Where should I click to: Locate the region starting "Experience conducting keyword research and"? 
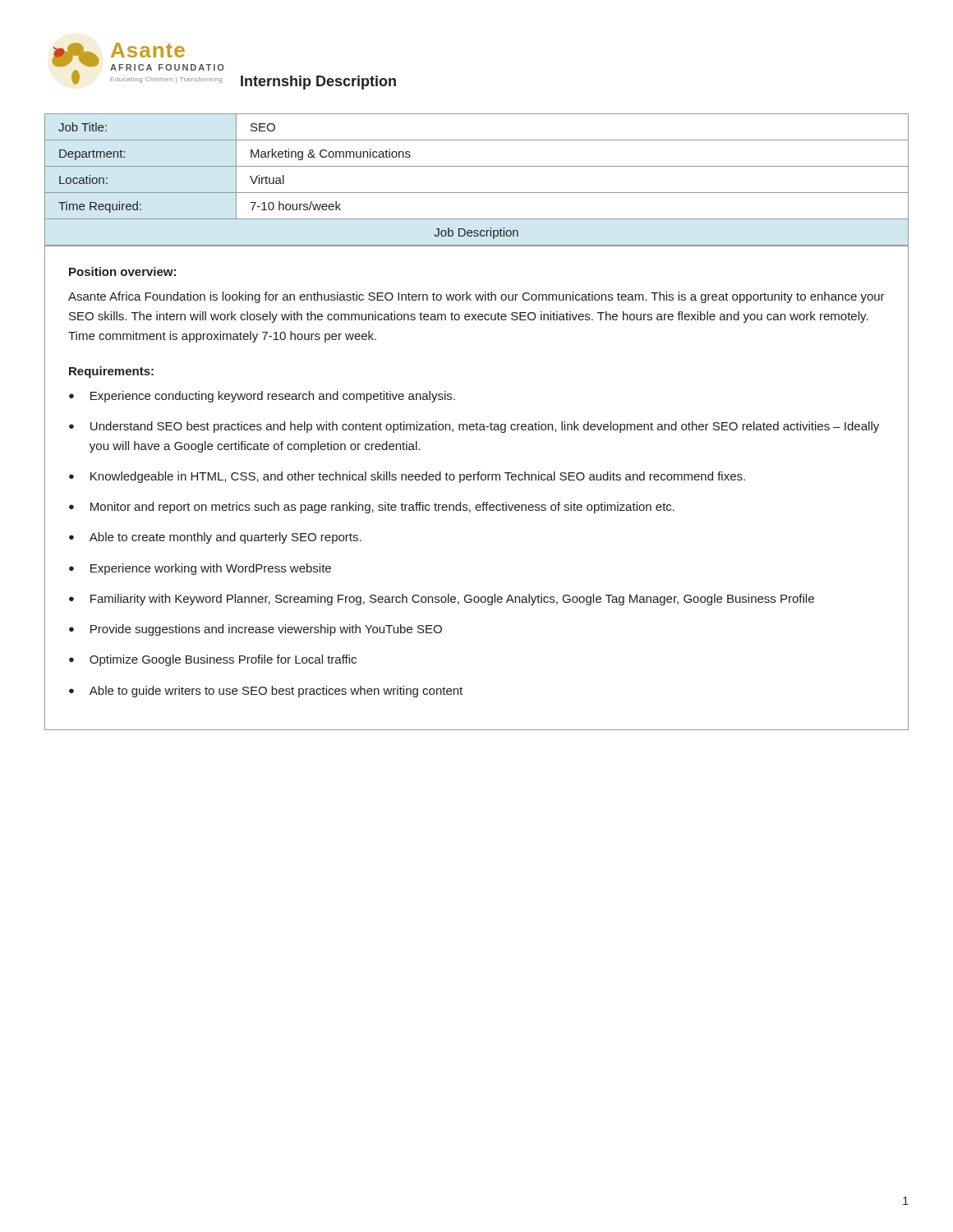(x=273, y=396)
